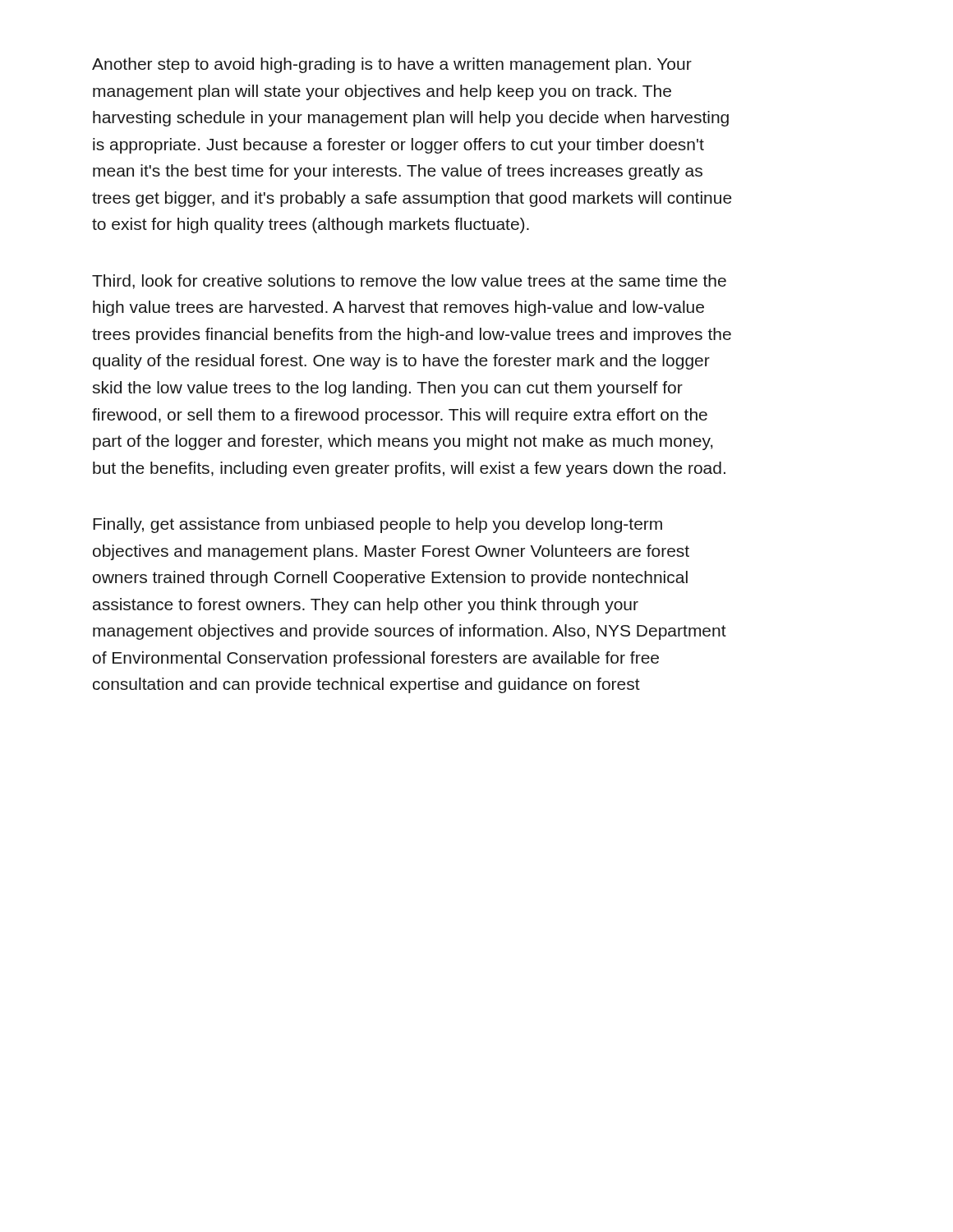Viewport: 953px width, 1232px height.
Task: Navigate to the passage starting "Third, look for"
Action: [x=412, y=374]
